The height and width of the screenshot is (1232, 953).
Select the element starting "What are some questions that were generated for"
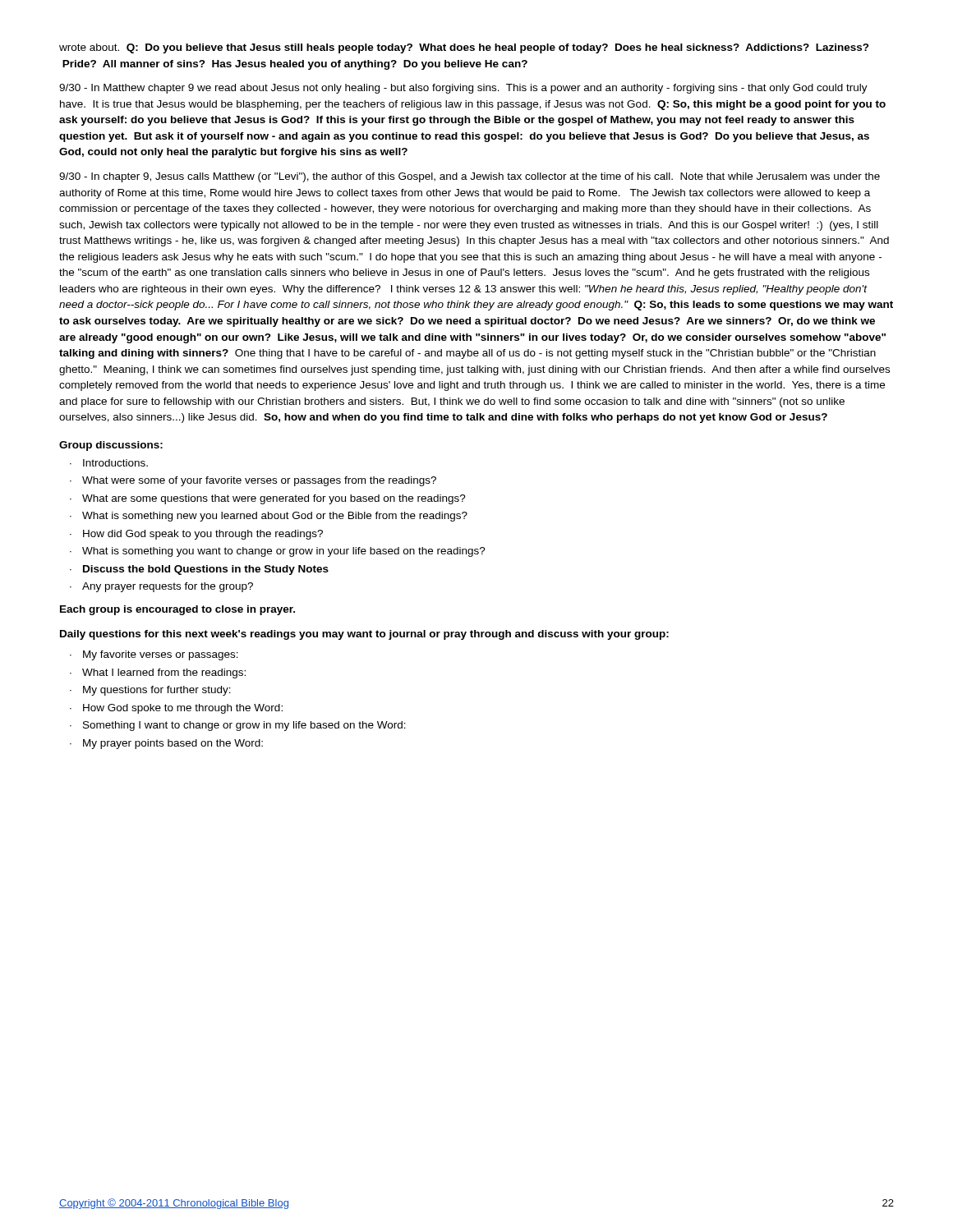[x=274, y=498]
